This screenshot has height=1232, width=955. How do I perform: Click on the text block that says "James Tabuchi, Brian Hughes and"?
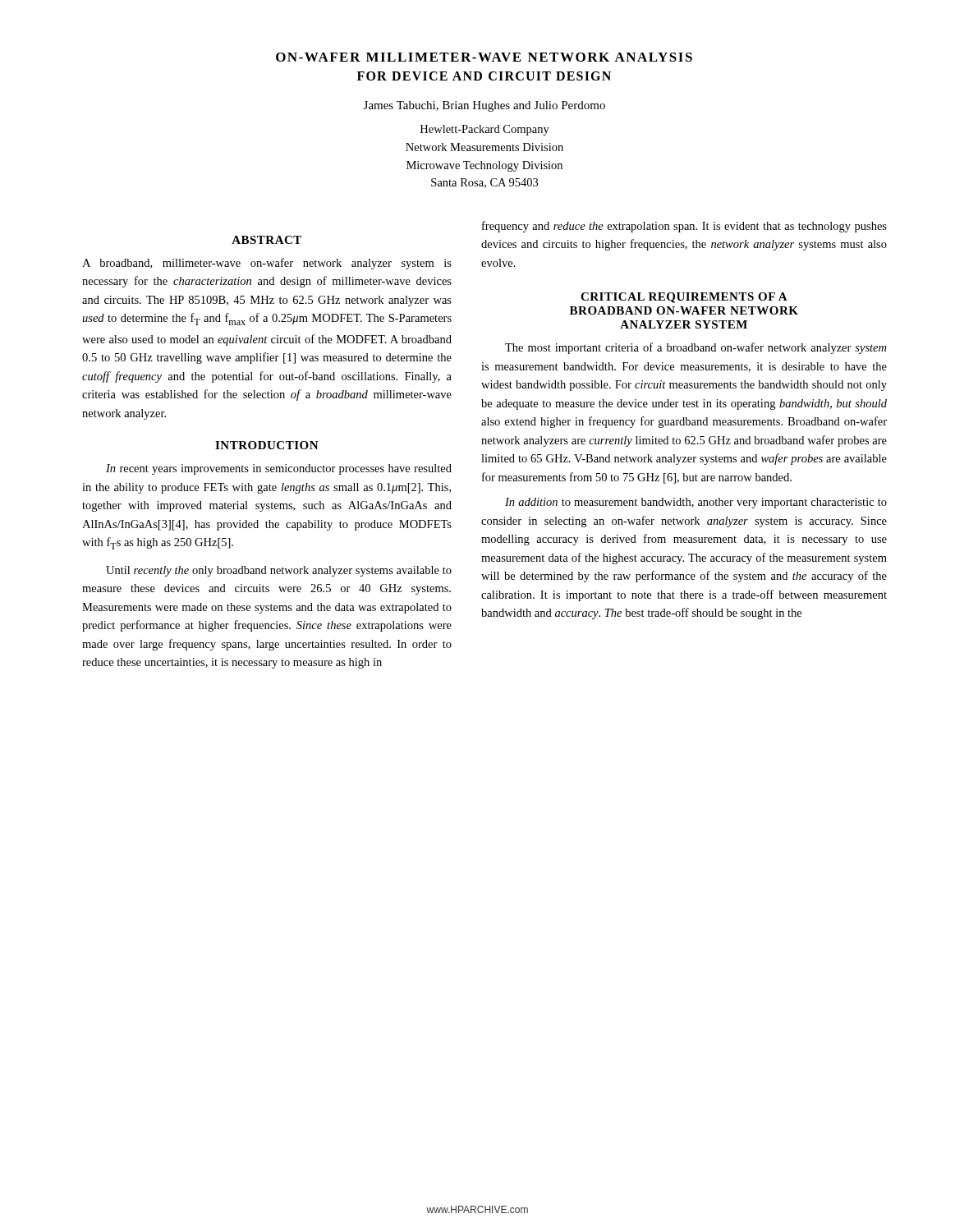484,105
